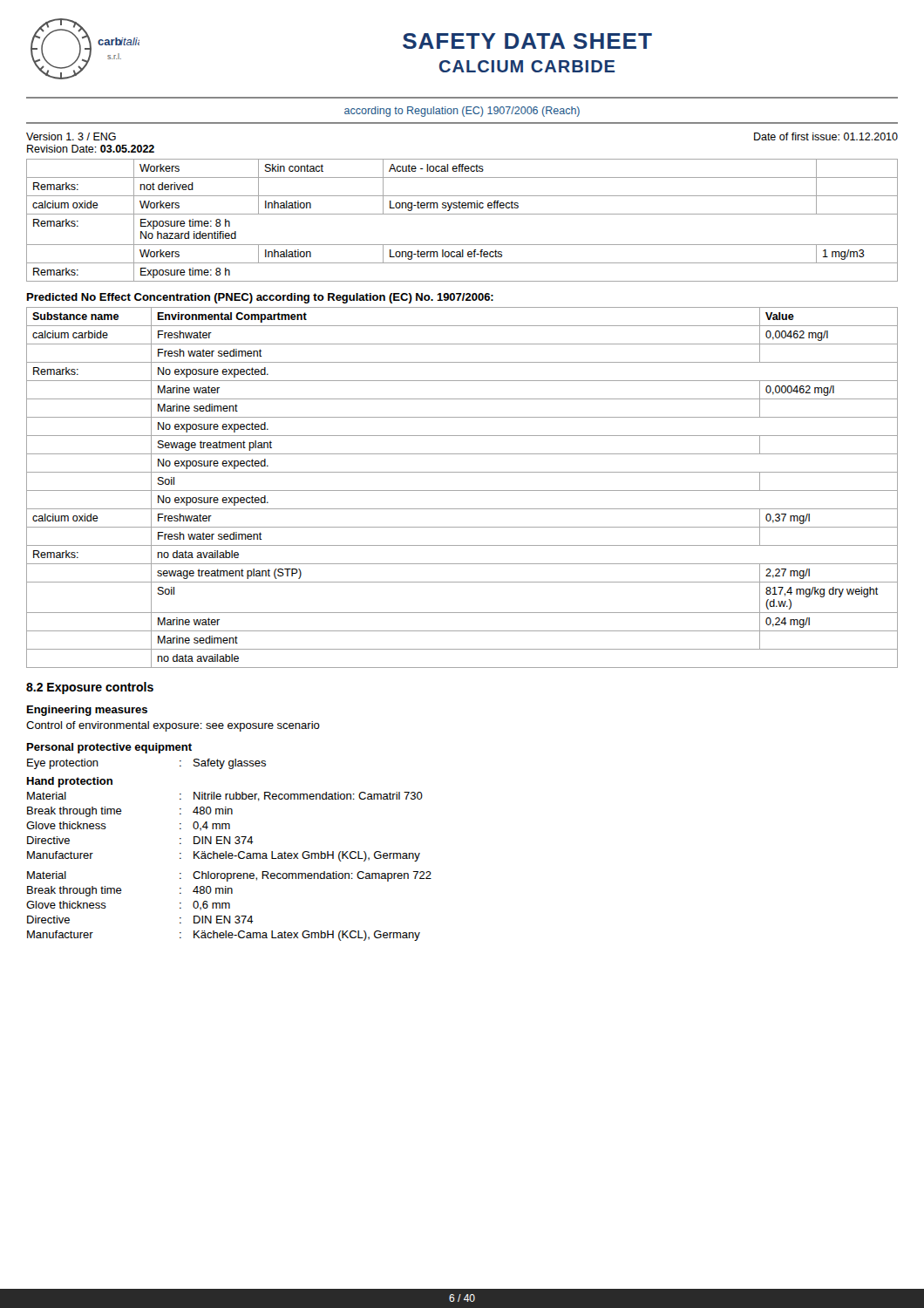
Task: Locate the text starting "according to Regulation (EC) 1907/2006 (Reach)"
Action: [462, 111]
